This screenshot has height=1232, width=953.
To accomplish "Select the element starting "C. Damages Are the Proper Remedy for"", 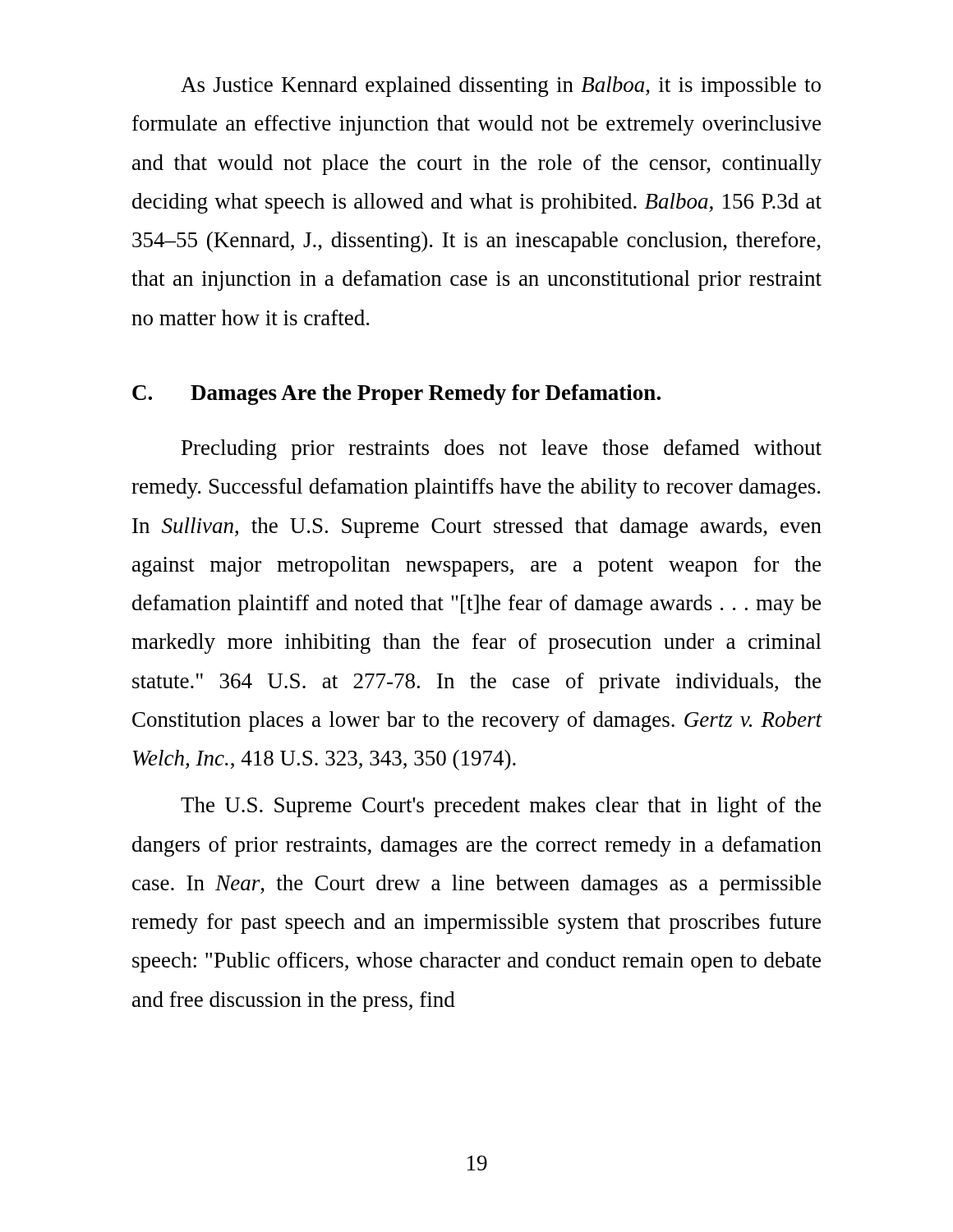I will [x=476, y=393].
